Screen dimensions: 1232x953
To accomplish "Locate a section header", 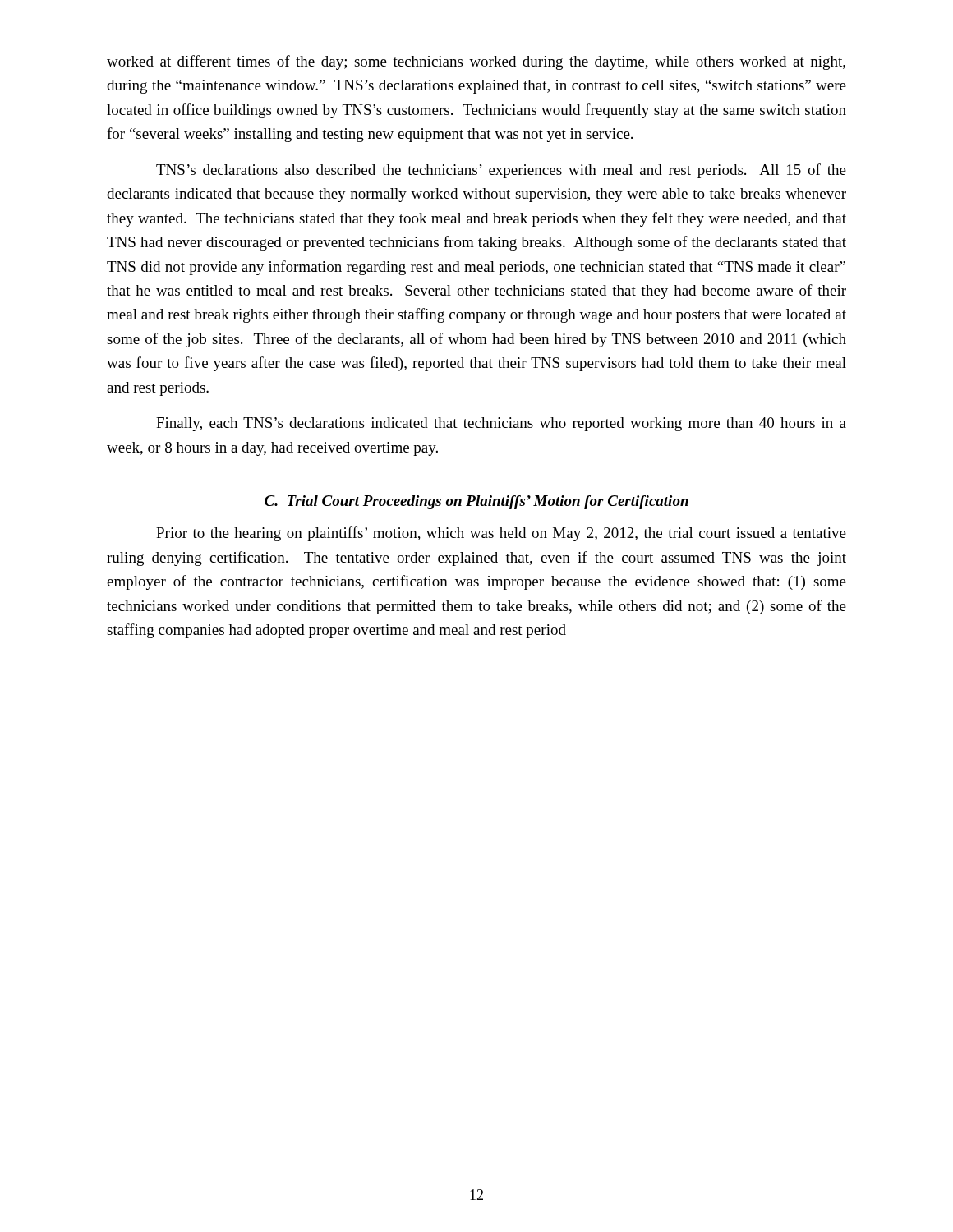I will coord(476,501).
